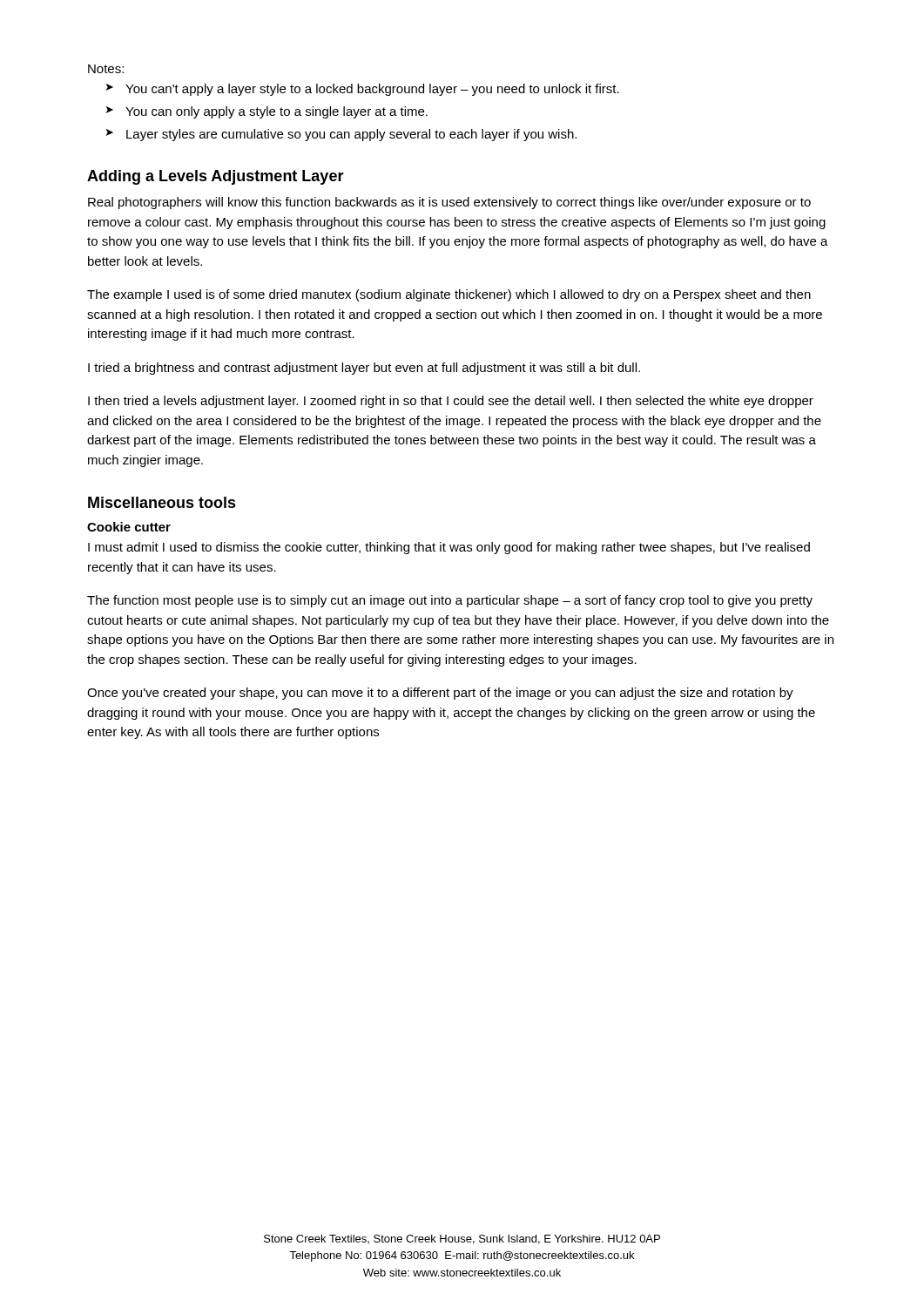Click on the text block containing "Once you've created your shape, you can"
Screen dimensions: 1307x924
point(451,712)
